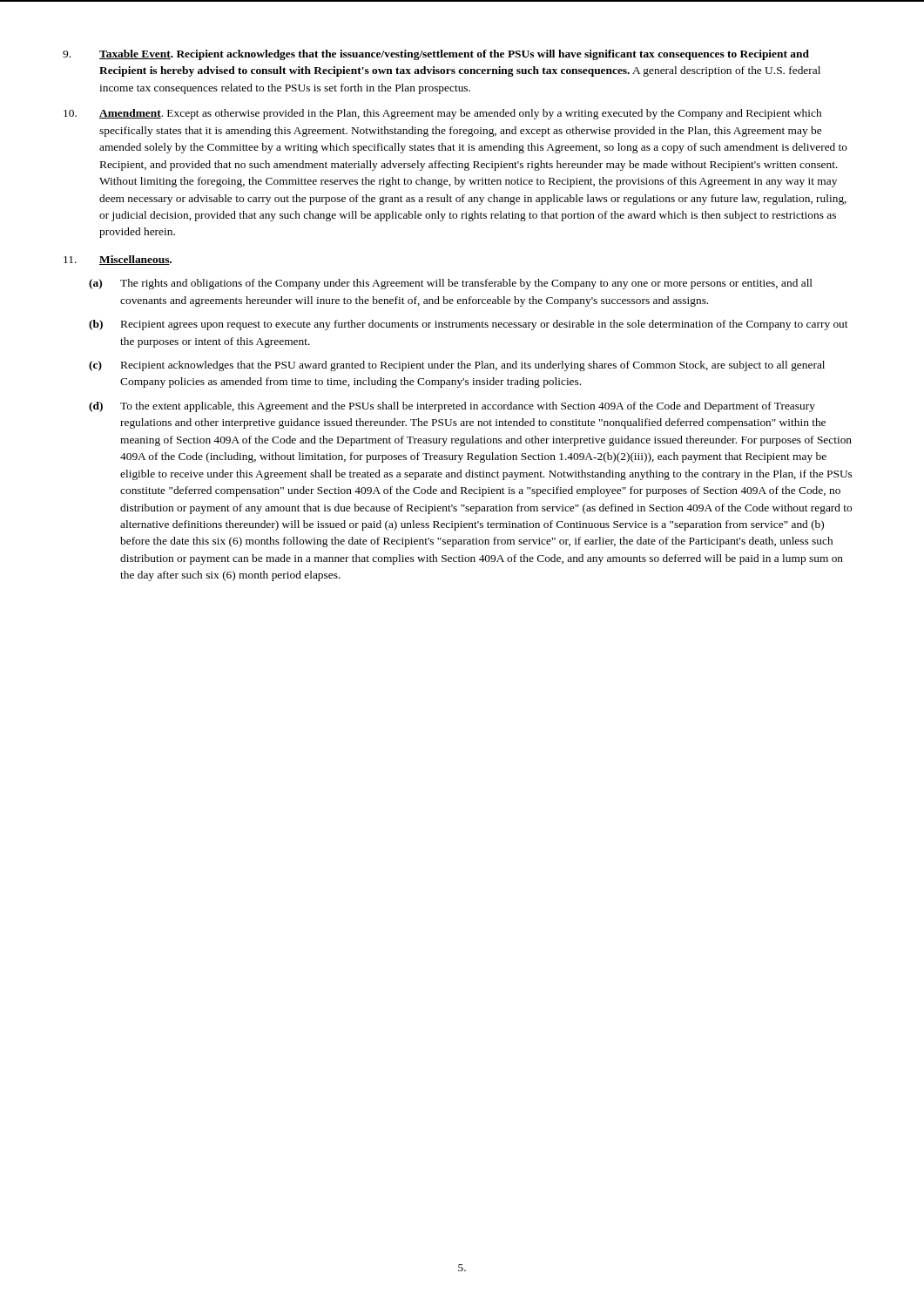Screen dimensions: 1307x924
Task: Select the list item that reads "9. Taxable Event. Recipient acknowledges that"
Action: 458,71
